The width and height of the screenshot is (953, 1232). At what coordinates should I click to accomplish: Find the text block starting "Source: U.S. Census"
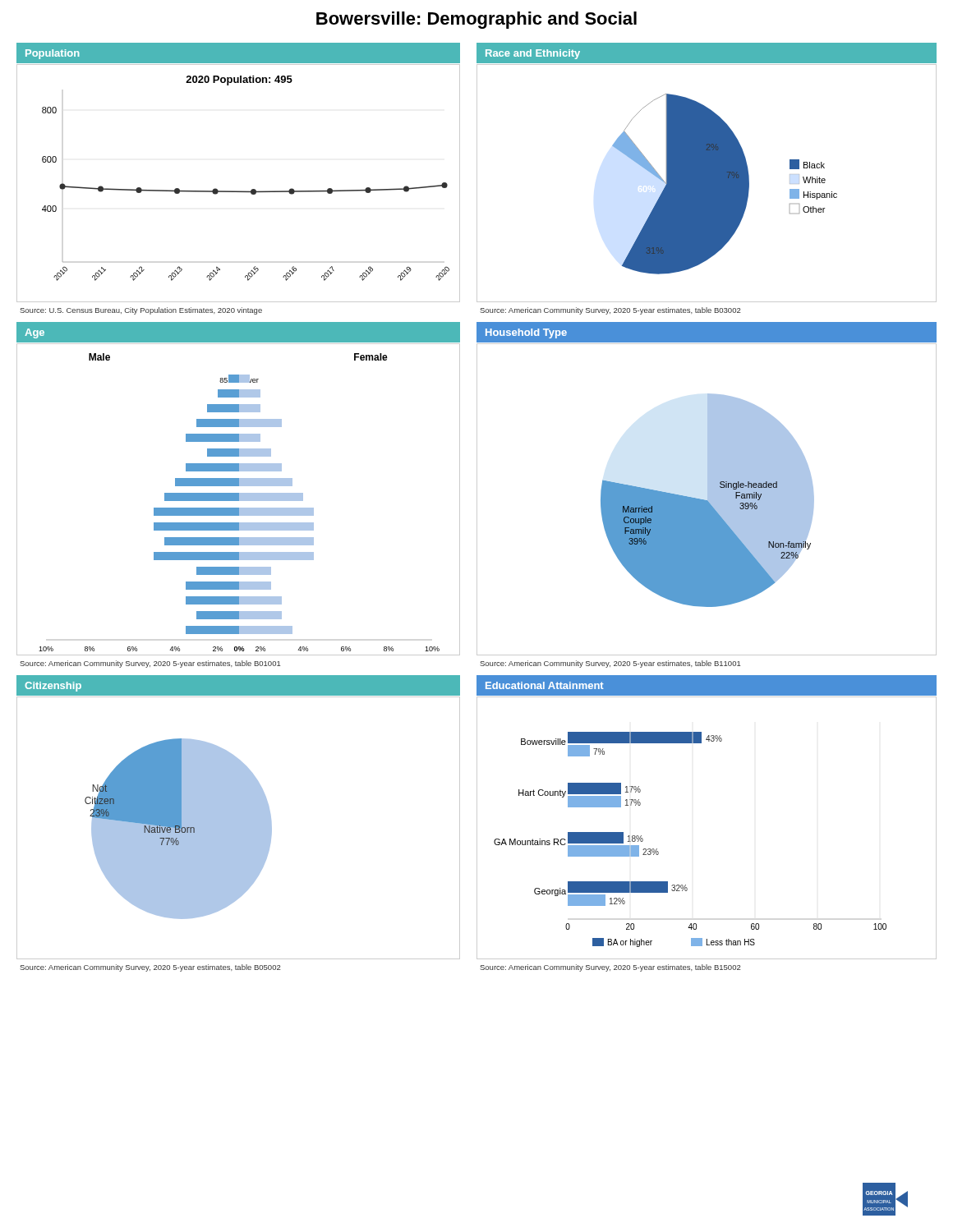pyautogui.click(x=141, y=310)
